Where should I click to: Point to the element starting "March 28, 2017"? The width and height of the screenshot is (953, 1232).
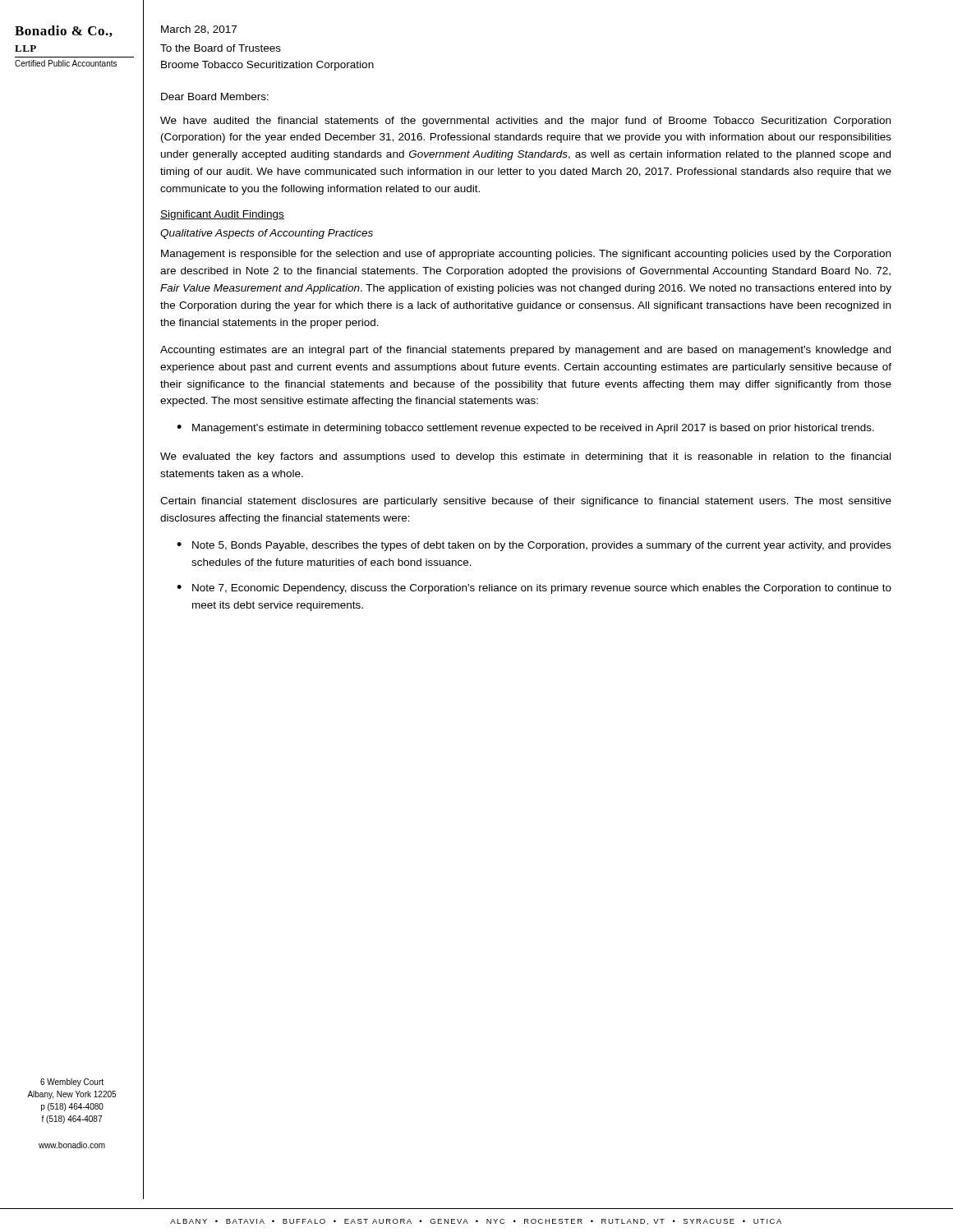pyautogui.click(x=199, y=29)
